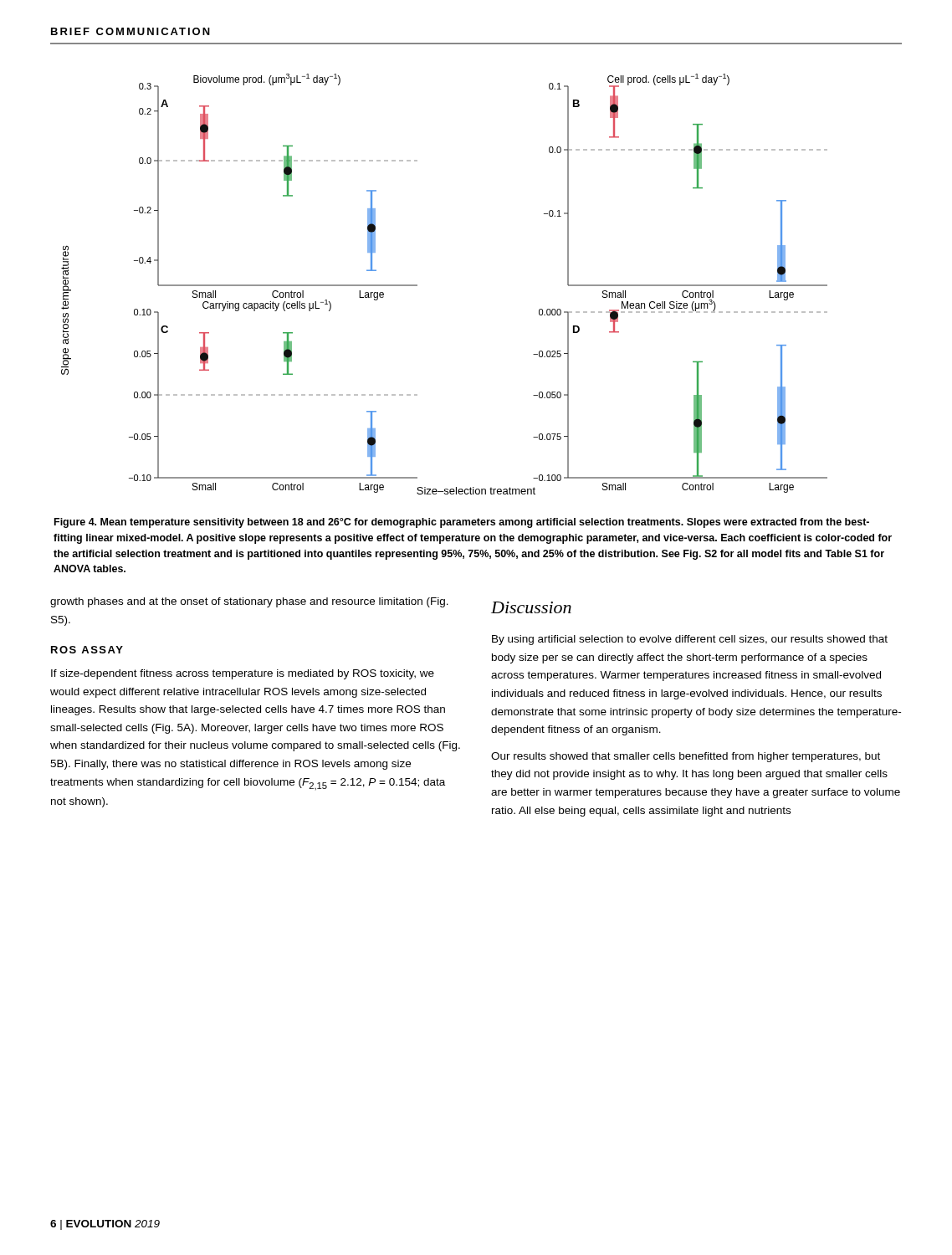Find the text block with the text "By using artificial selection to evolve"
Viewport: 952px width, 1255px height.
[x=696, y=725]
